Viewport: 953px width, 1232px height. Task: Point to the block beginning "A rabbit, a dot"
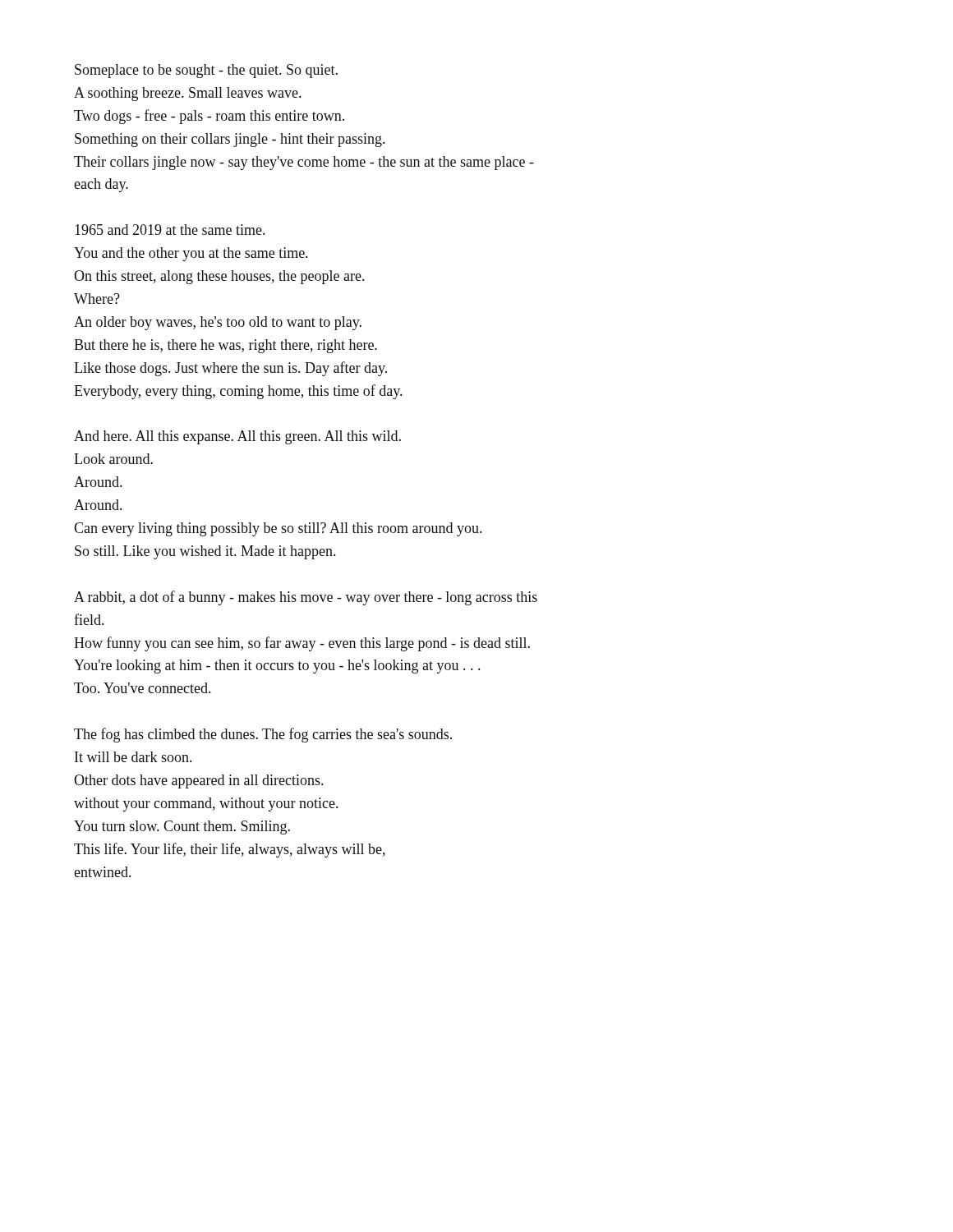[x=306, y=643]
